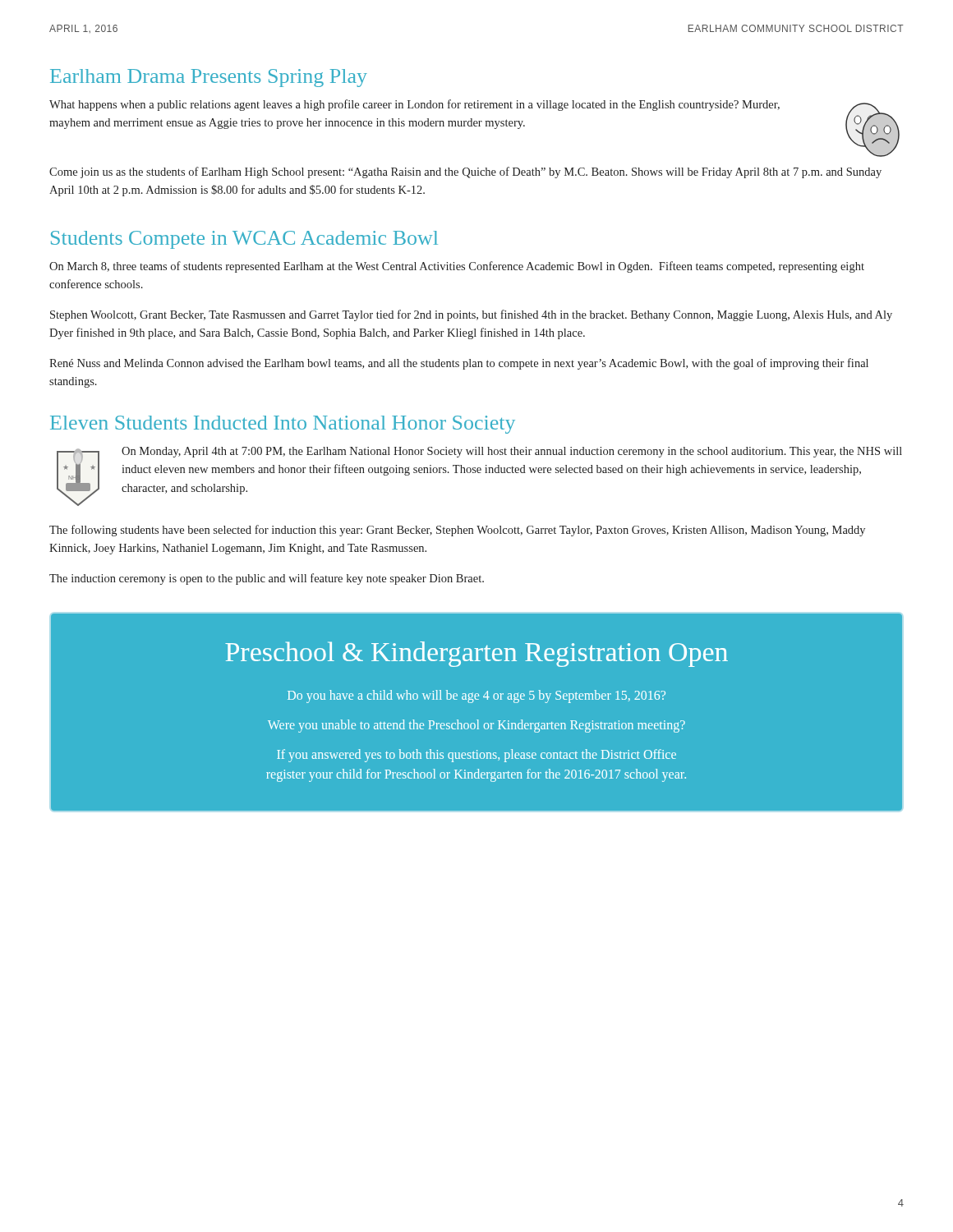Locate the illustration
The height and width of the screenshot is (1232, 953).
click(x=871, y=130)
